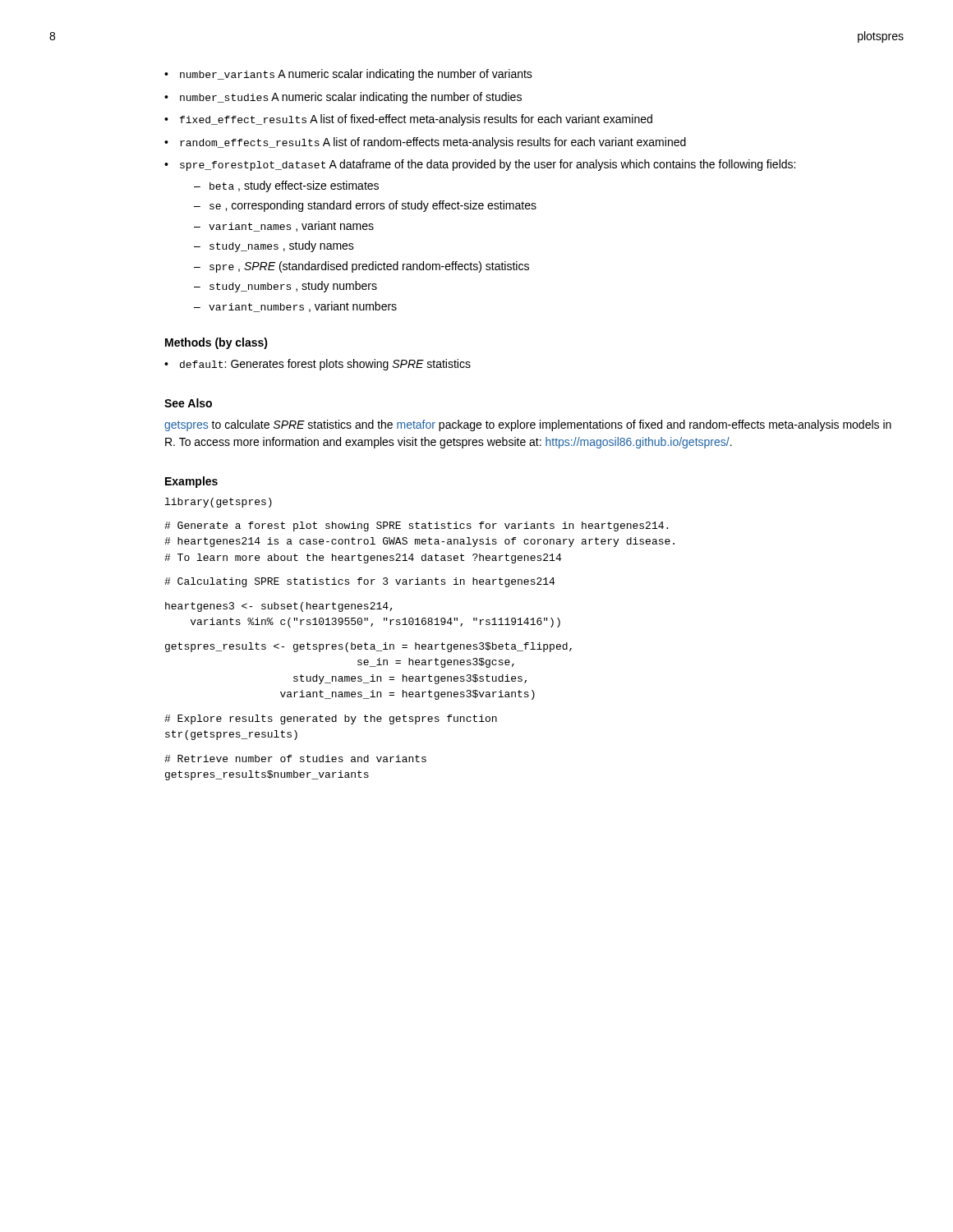Where is the passage that starts "Calculating SPRE statistics for 3 variants"?
Screen dimensions: 1232x953
360,582
